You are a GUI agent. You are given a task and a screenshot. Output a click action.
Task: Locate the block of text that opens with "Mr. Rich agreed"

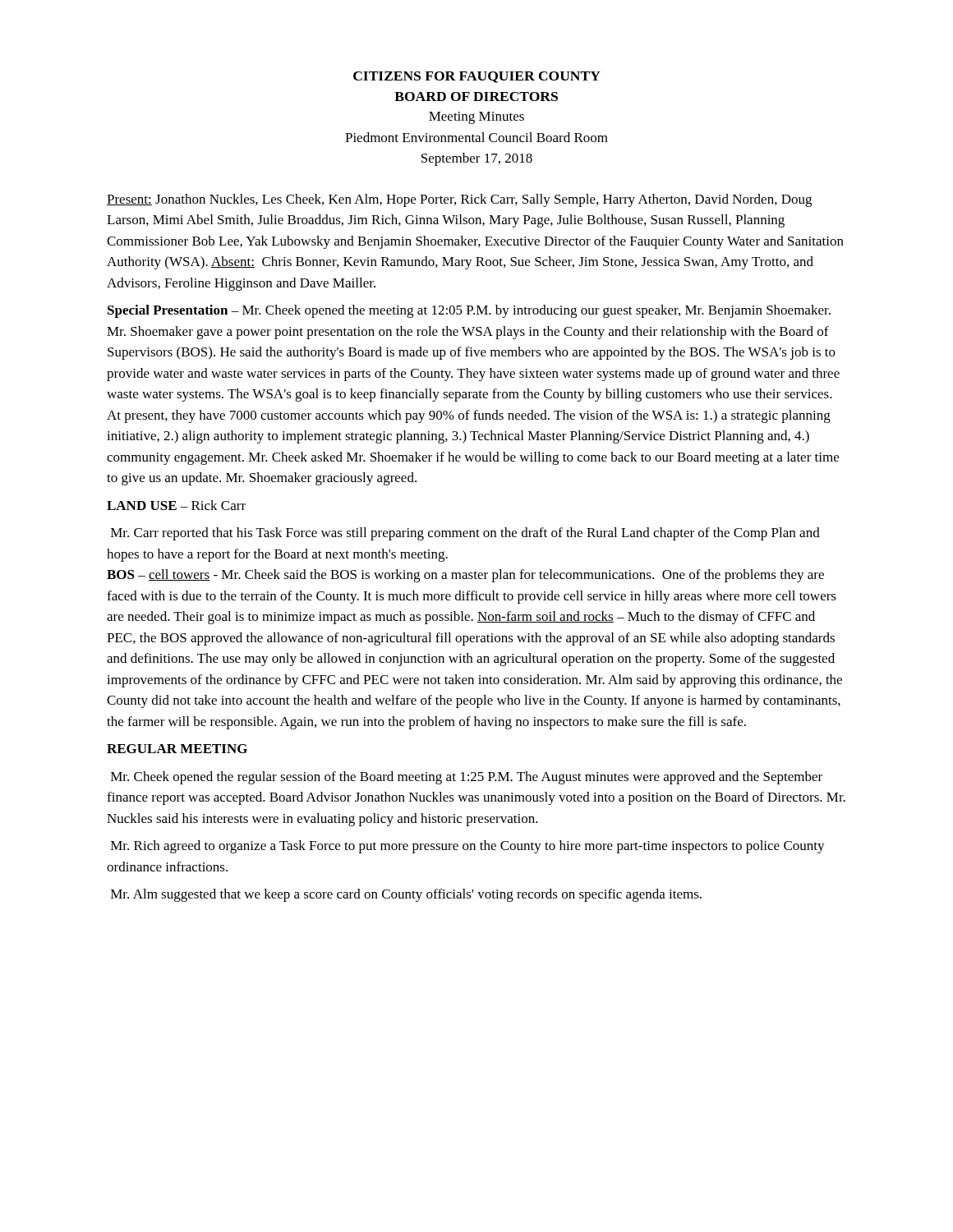476,856
